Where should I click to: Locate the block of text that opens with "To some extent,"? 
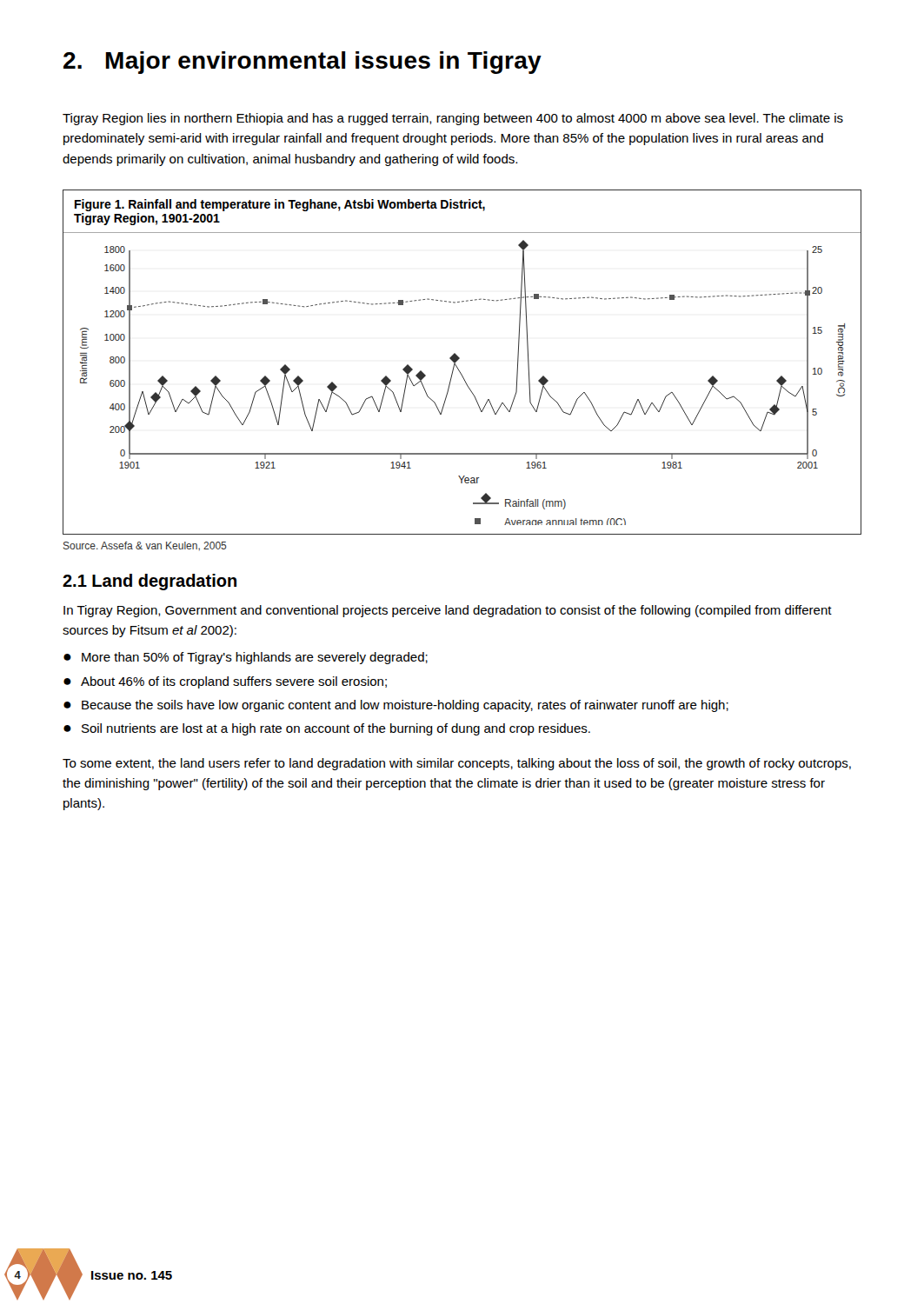pyautogui.click(x=457, y=783)
